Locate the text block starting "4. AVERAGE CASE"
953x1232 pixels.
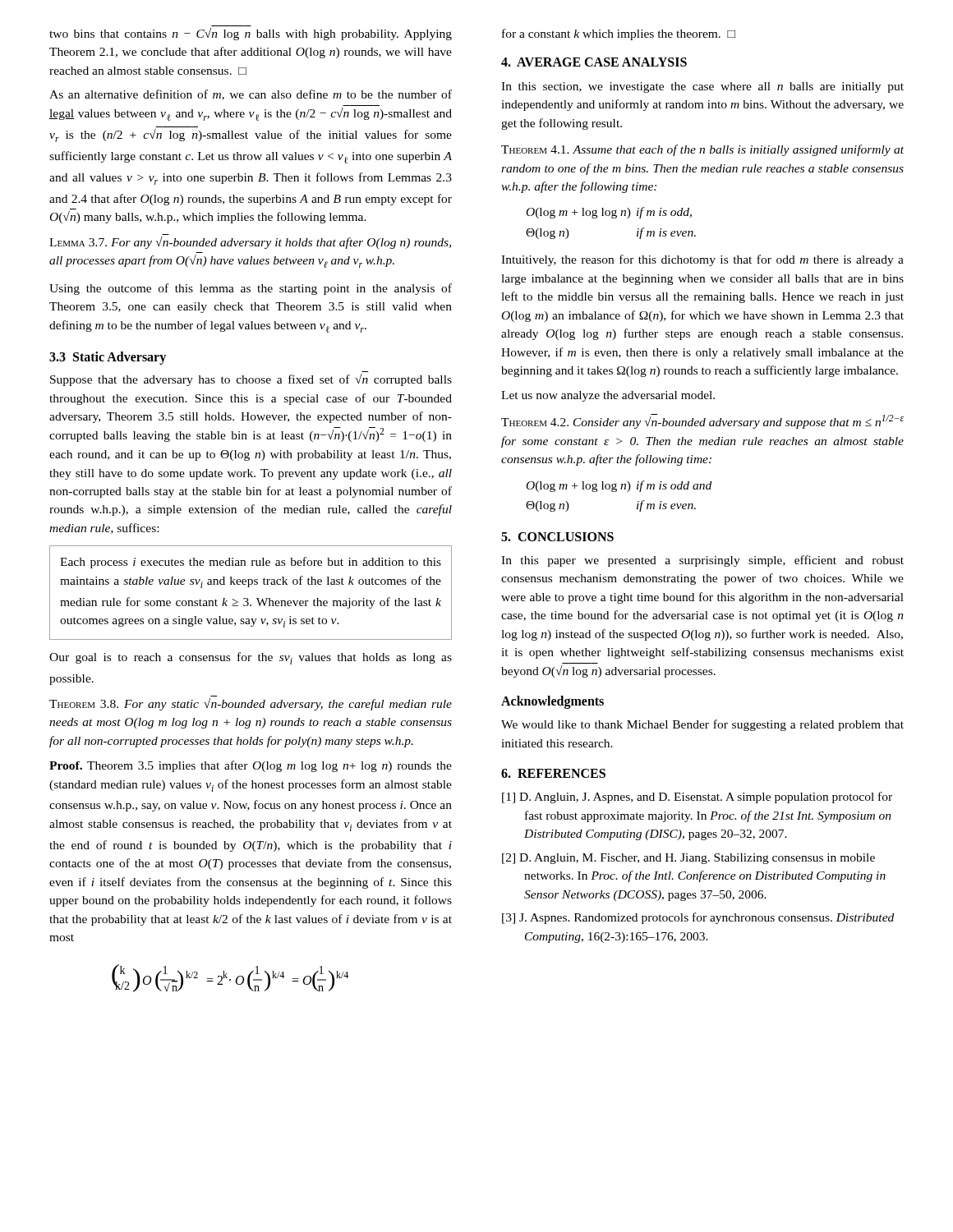point(594,62)
